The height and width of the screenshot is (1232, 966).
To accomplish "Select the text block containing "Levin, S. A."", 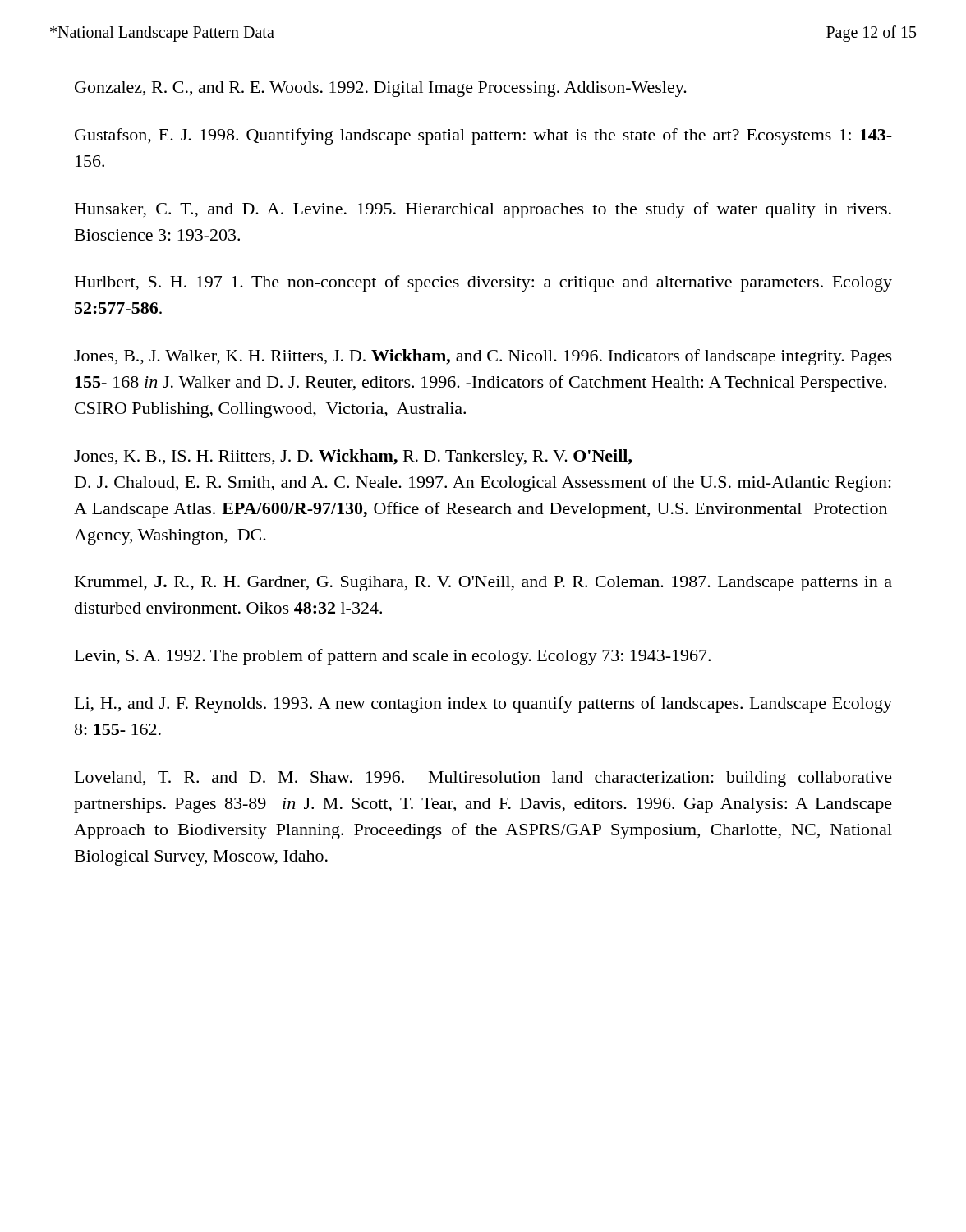I will pyautogui.click(x=393, y=655).
